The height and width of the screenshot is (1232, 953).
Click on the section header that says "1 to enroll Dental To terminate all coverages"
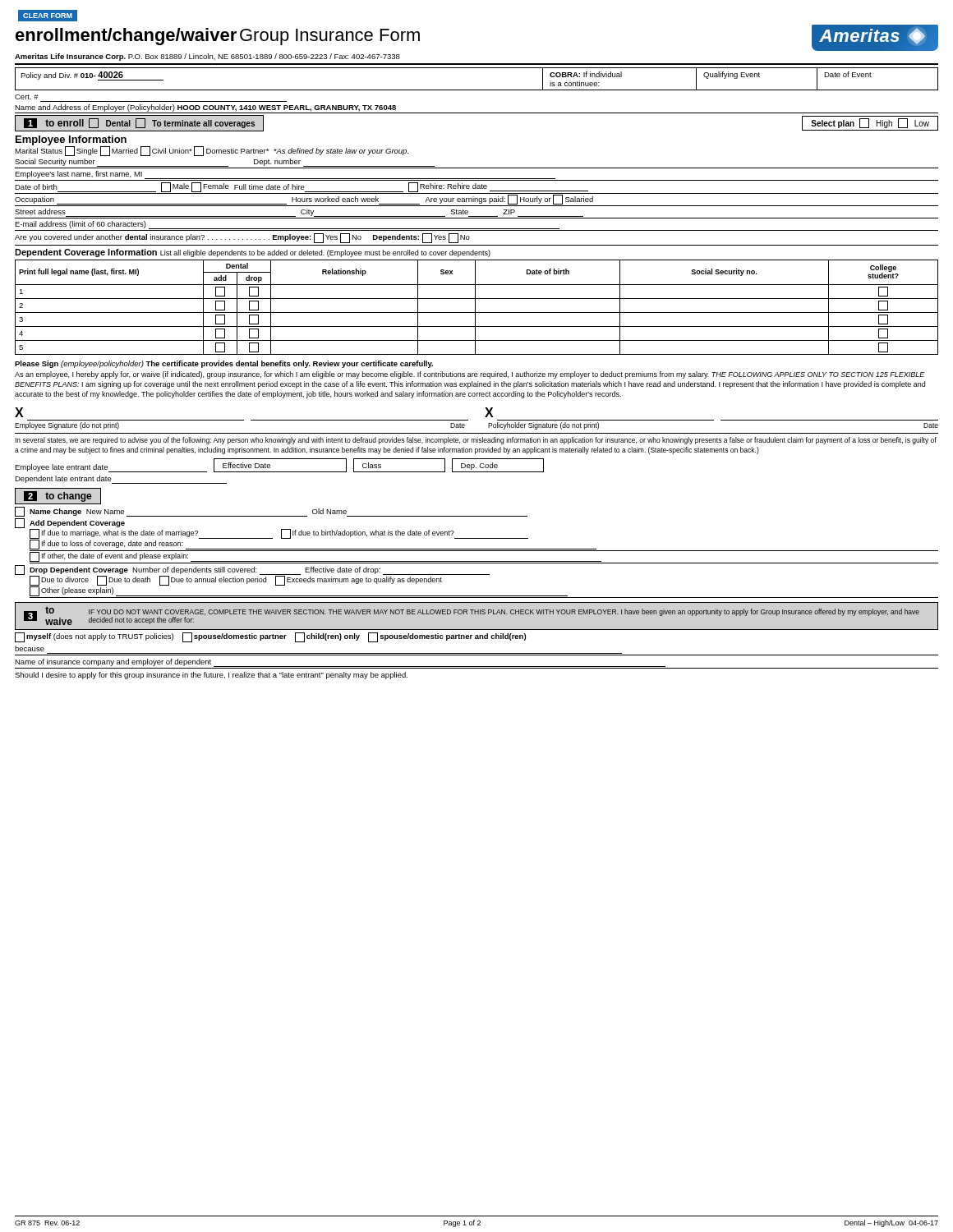(x=139, y=123)
